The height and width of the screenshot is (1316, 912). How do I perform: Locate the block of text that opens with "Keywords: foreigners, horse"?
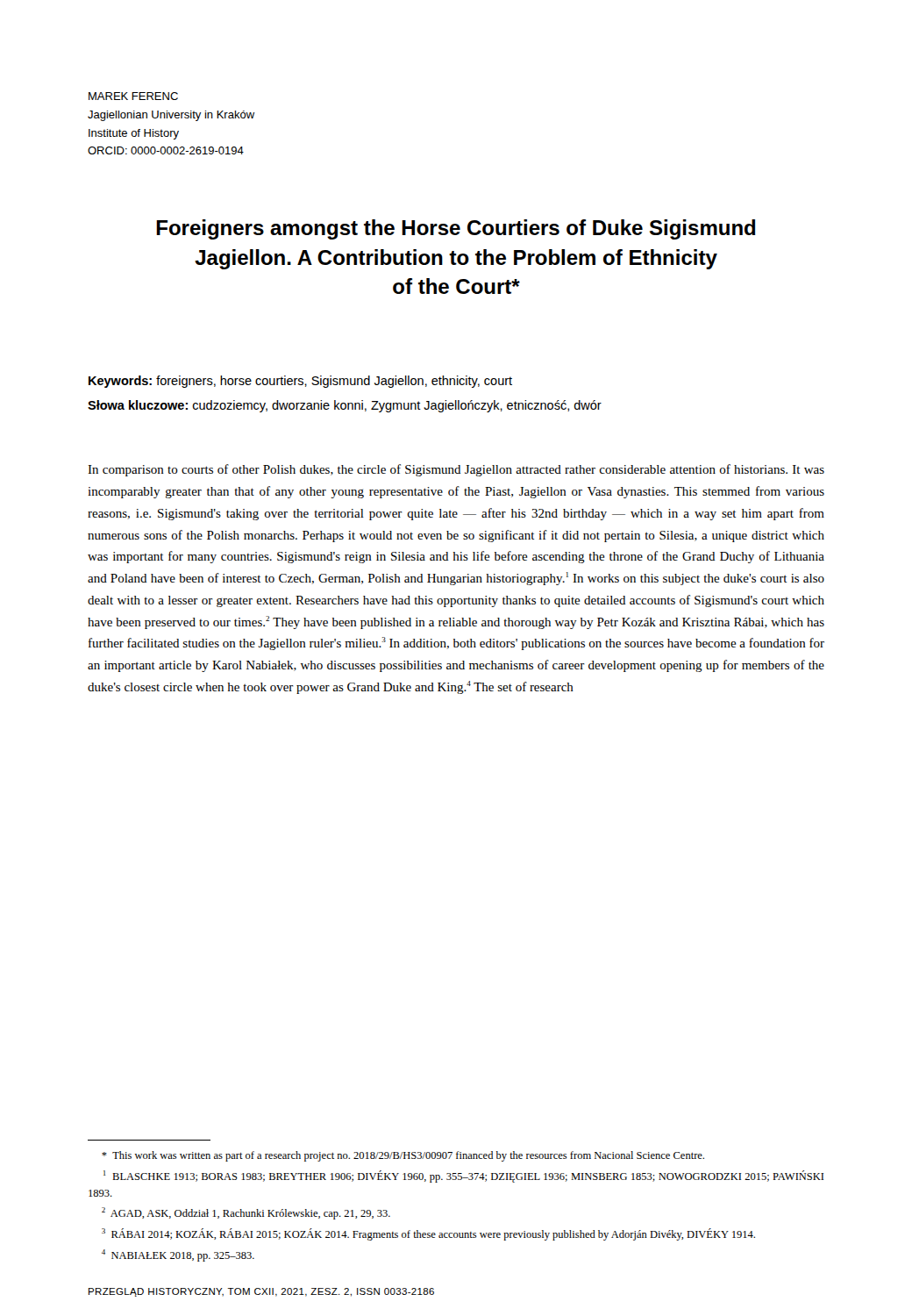coord(456,394)
